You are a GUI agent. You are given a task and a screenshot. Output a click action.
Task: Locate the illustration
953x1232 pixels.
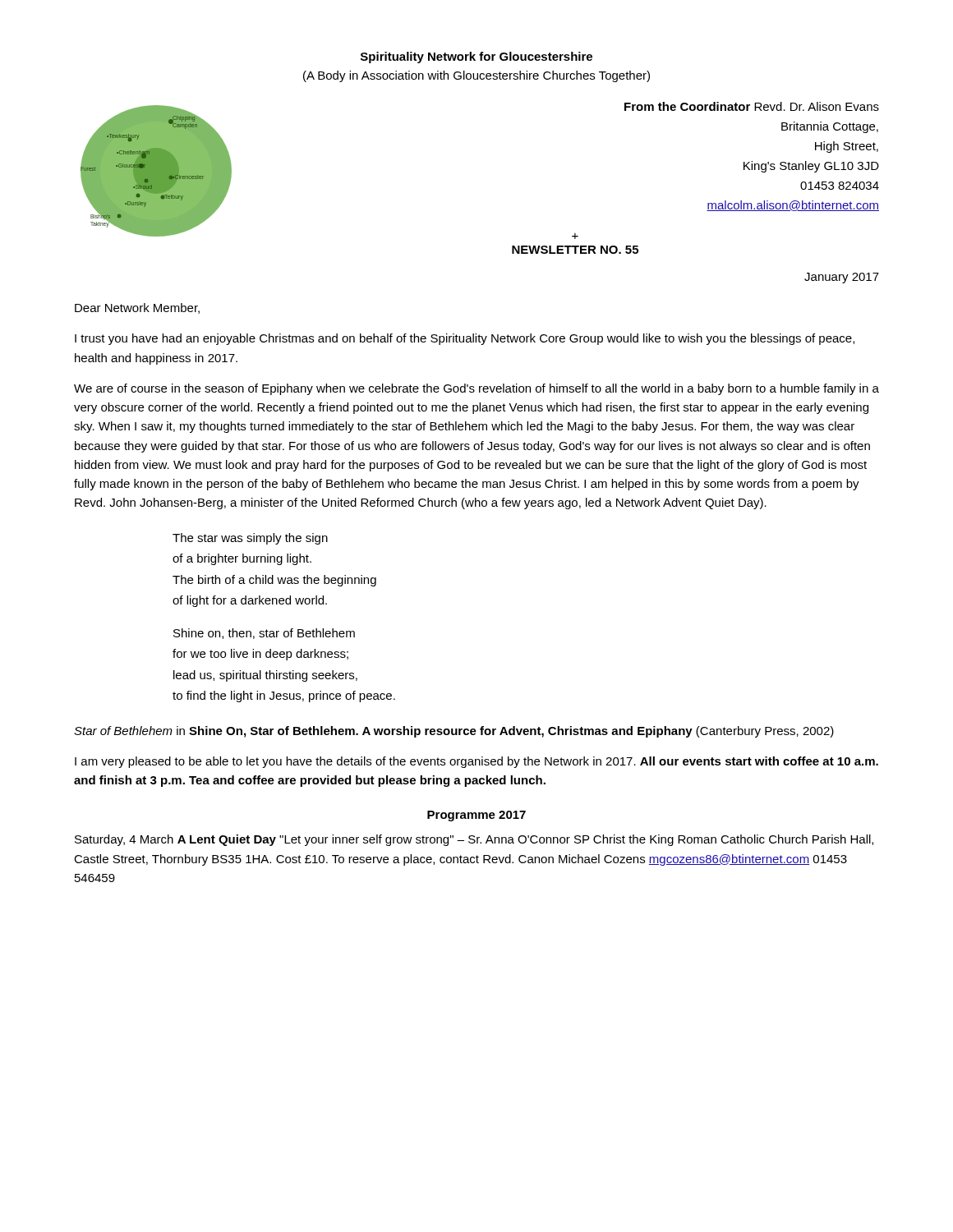[160, 170]
